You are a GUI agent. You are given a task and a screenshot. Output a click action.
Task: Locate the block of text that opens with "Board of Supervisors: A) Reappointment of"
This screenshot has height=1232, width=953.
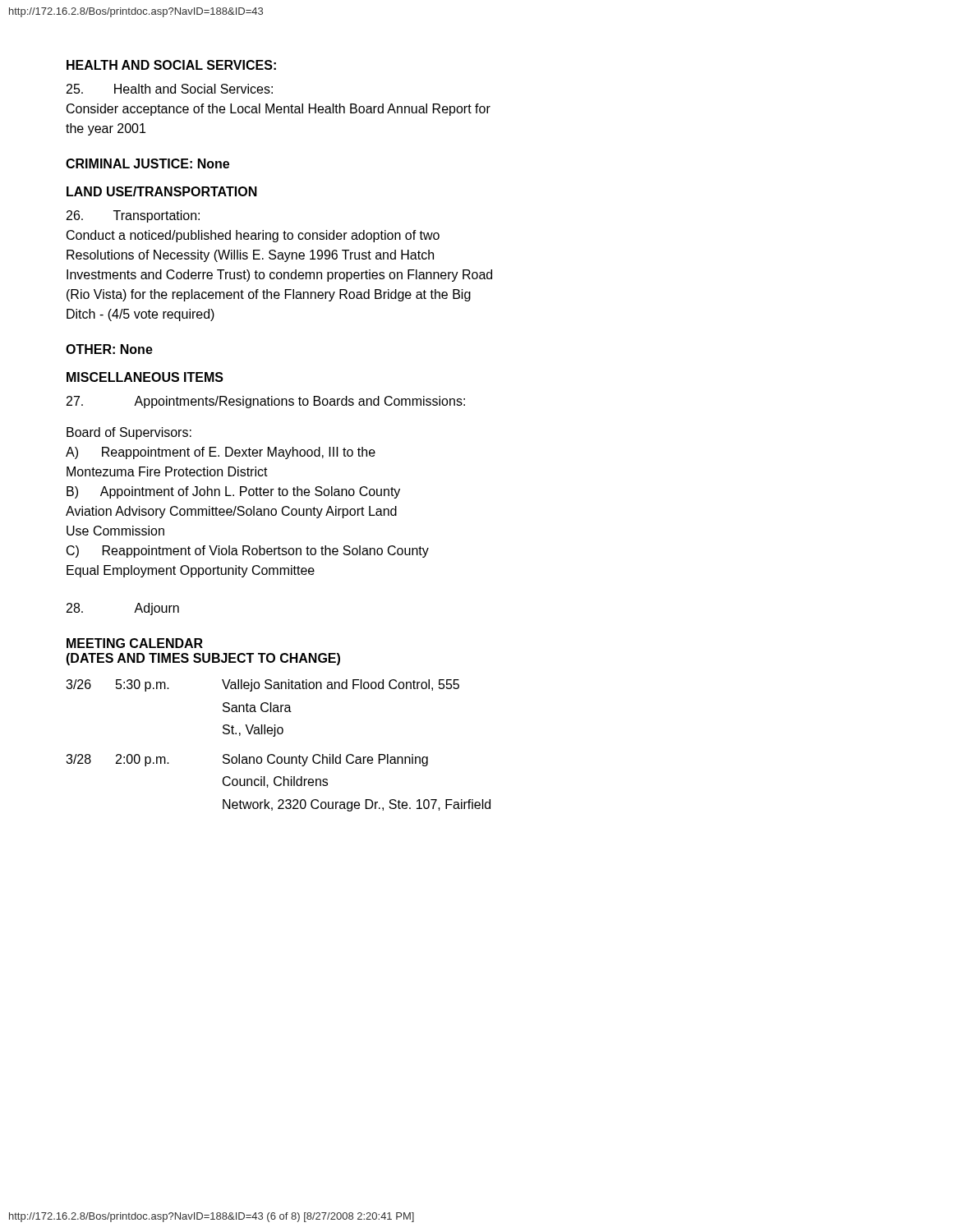[x=247, y=501]
